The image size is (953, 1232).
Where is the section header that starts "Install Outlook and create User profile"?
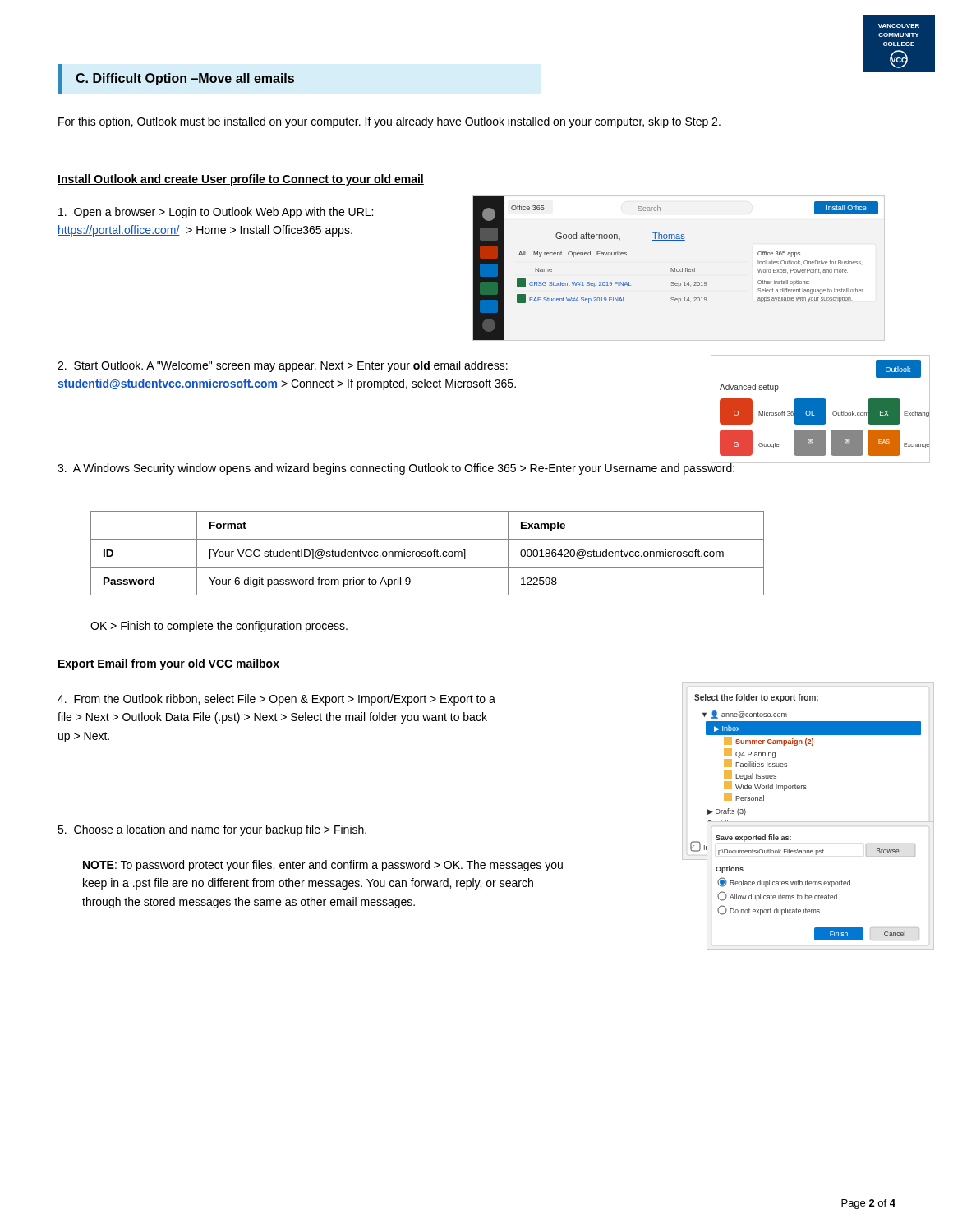click(x=241, y=179)
